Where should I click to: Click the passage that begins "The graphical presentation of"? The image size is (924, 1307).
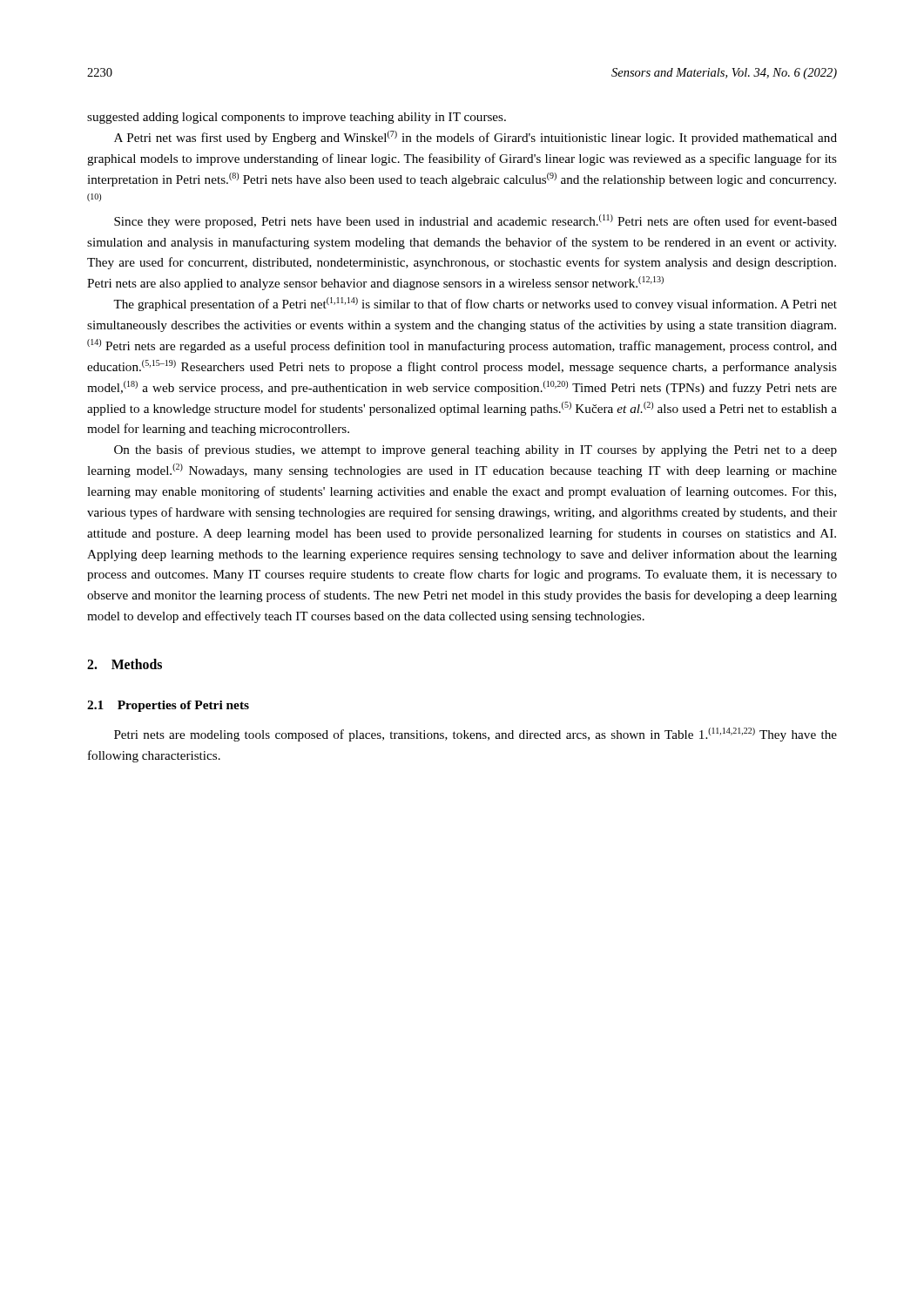pyautogui.click(x=462, y=366)
